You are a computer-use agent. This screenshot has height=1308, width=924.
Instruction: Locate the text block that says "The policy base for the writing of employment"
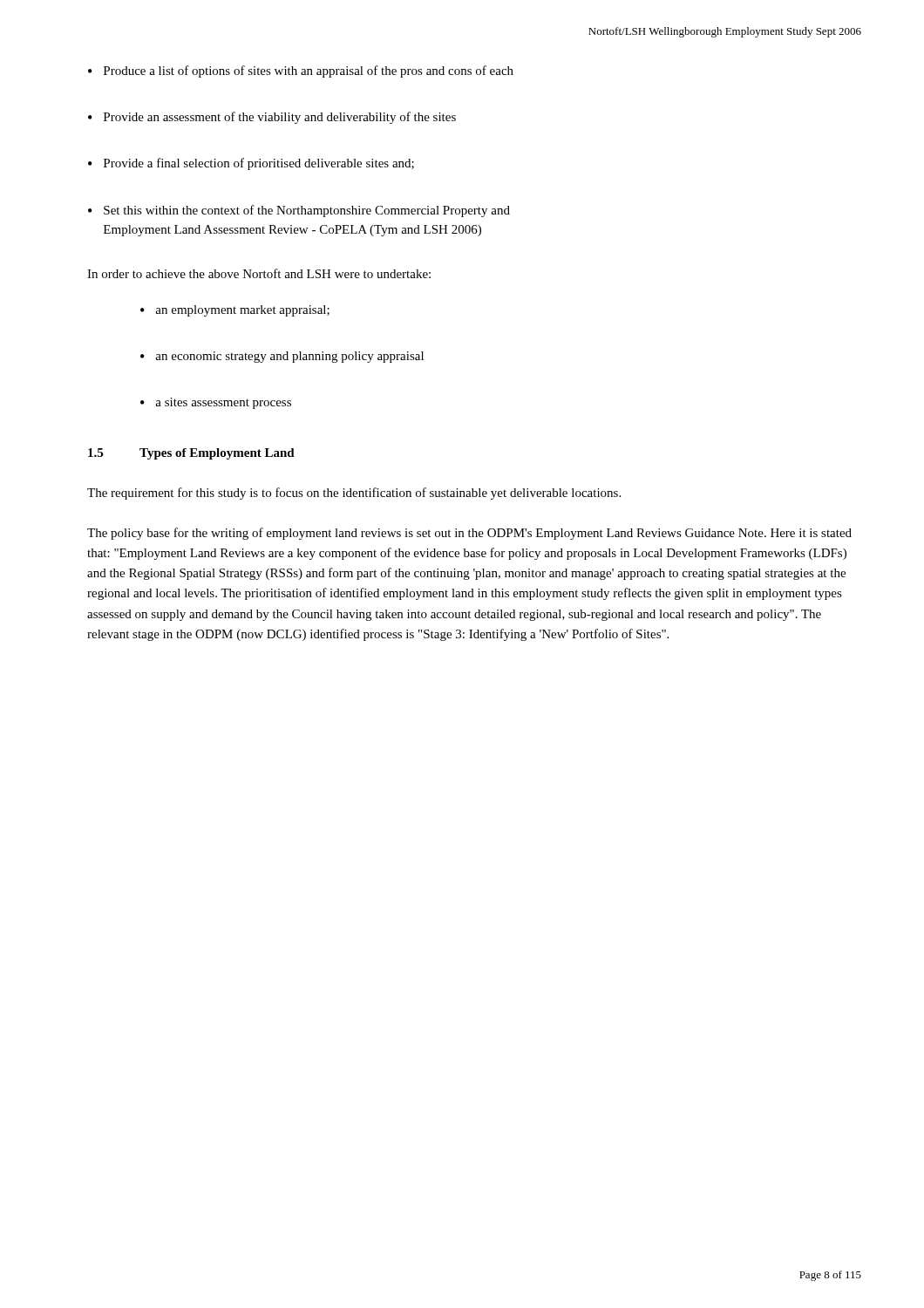click(x=469, y=583)
